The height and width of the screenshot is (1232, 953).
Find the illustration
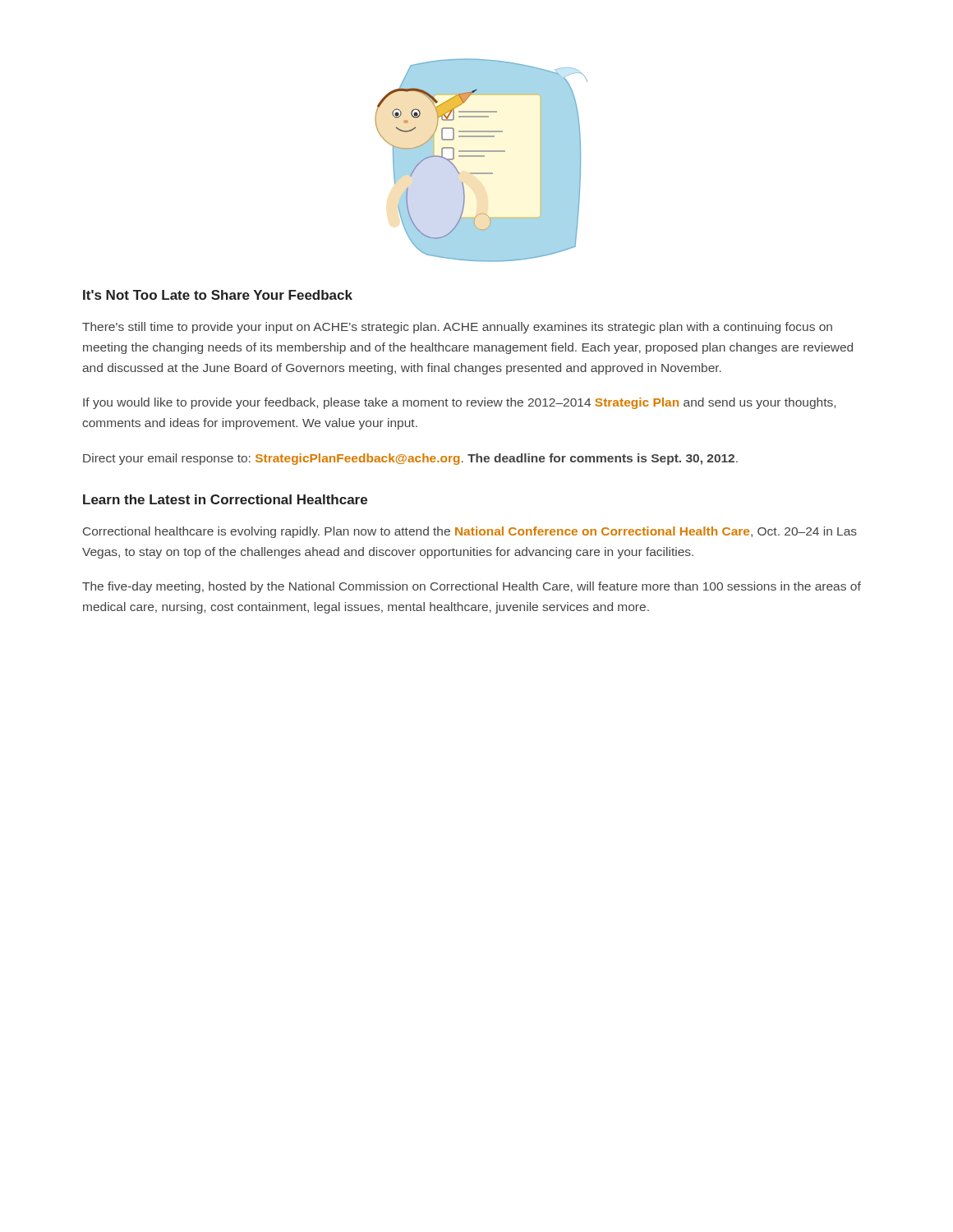(476, 164)
